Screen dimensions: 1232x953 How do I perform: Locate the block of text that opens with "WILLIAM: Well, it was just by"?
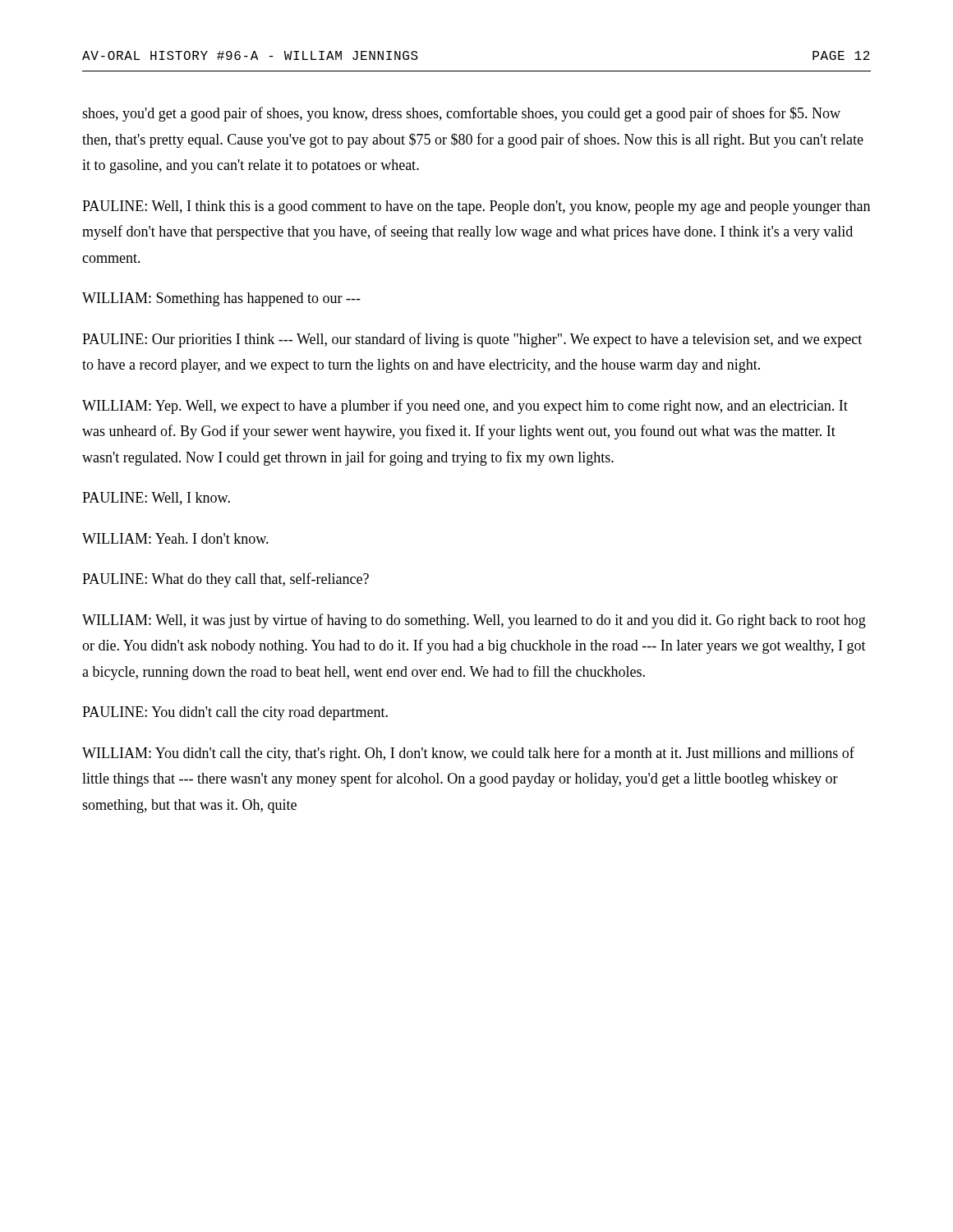(x=474, y=646)
